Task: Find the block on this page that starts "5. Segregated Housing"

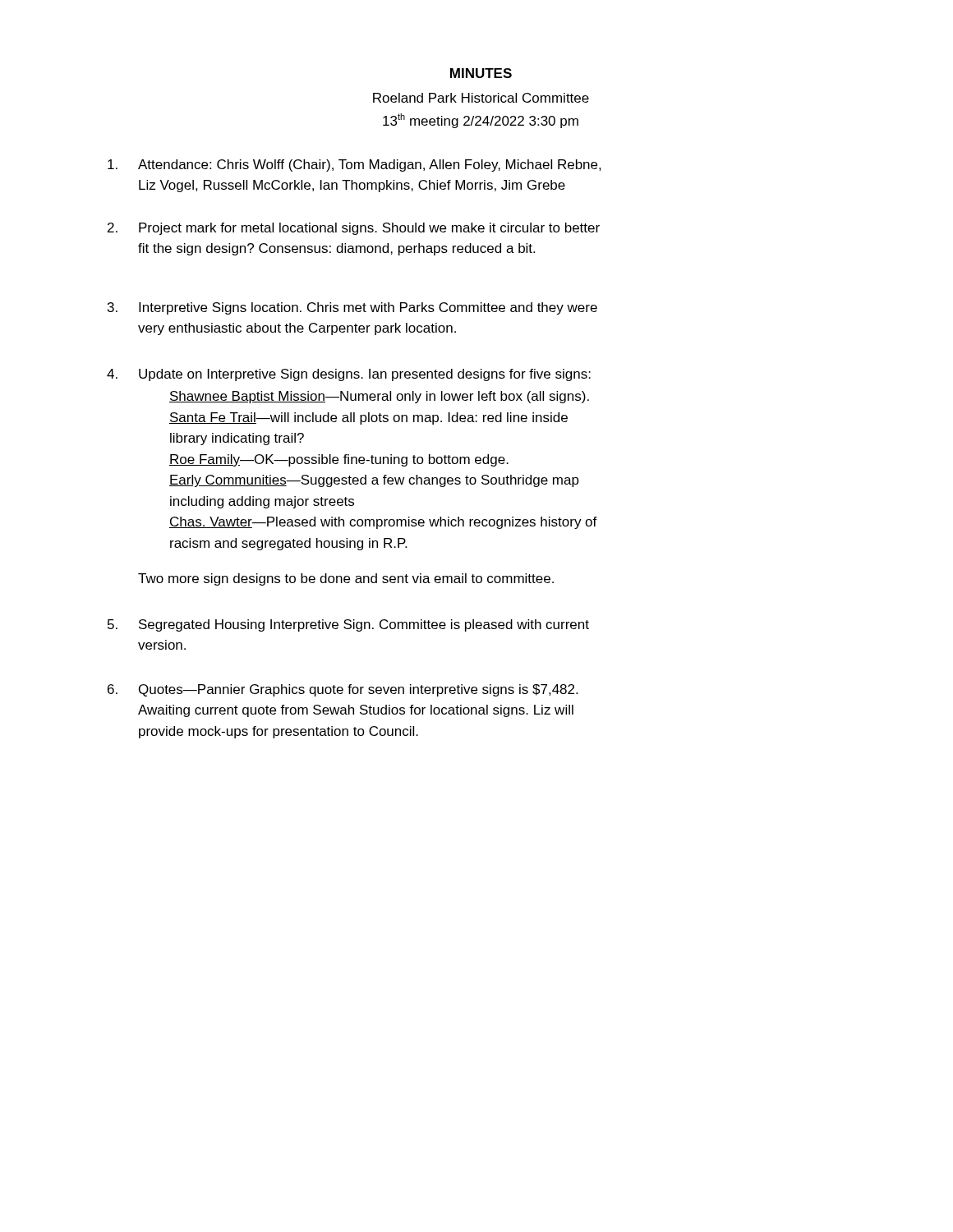Action: [481, 635]
